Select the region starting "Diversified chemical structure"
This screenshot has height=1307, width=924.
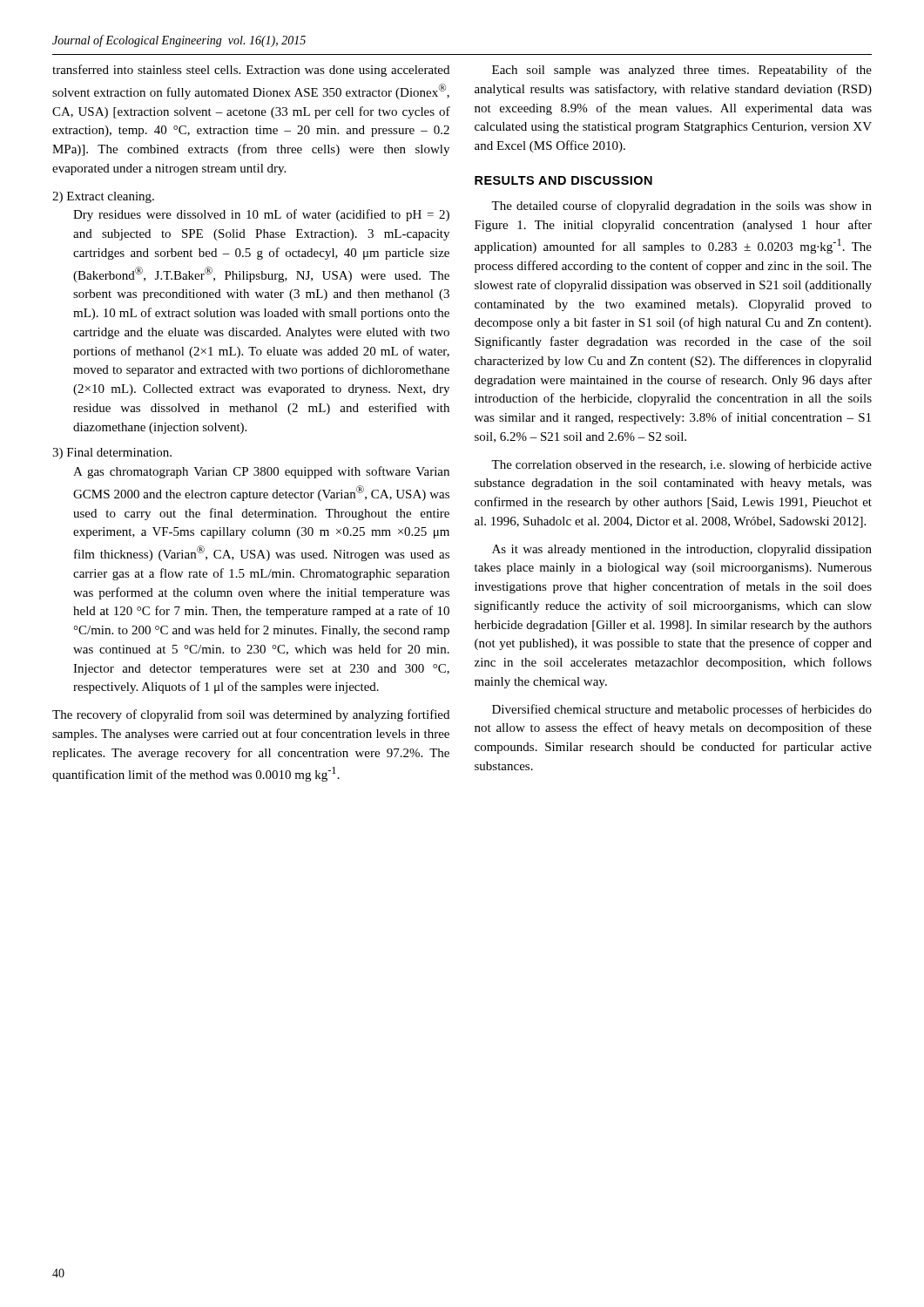(x=673, y=737)
